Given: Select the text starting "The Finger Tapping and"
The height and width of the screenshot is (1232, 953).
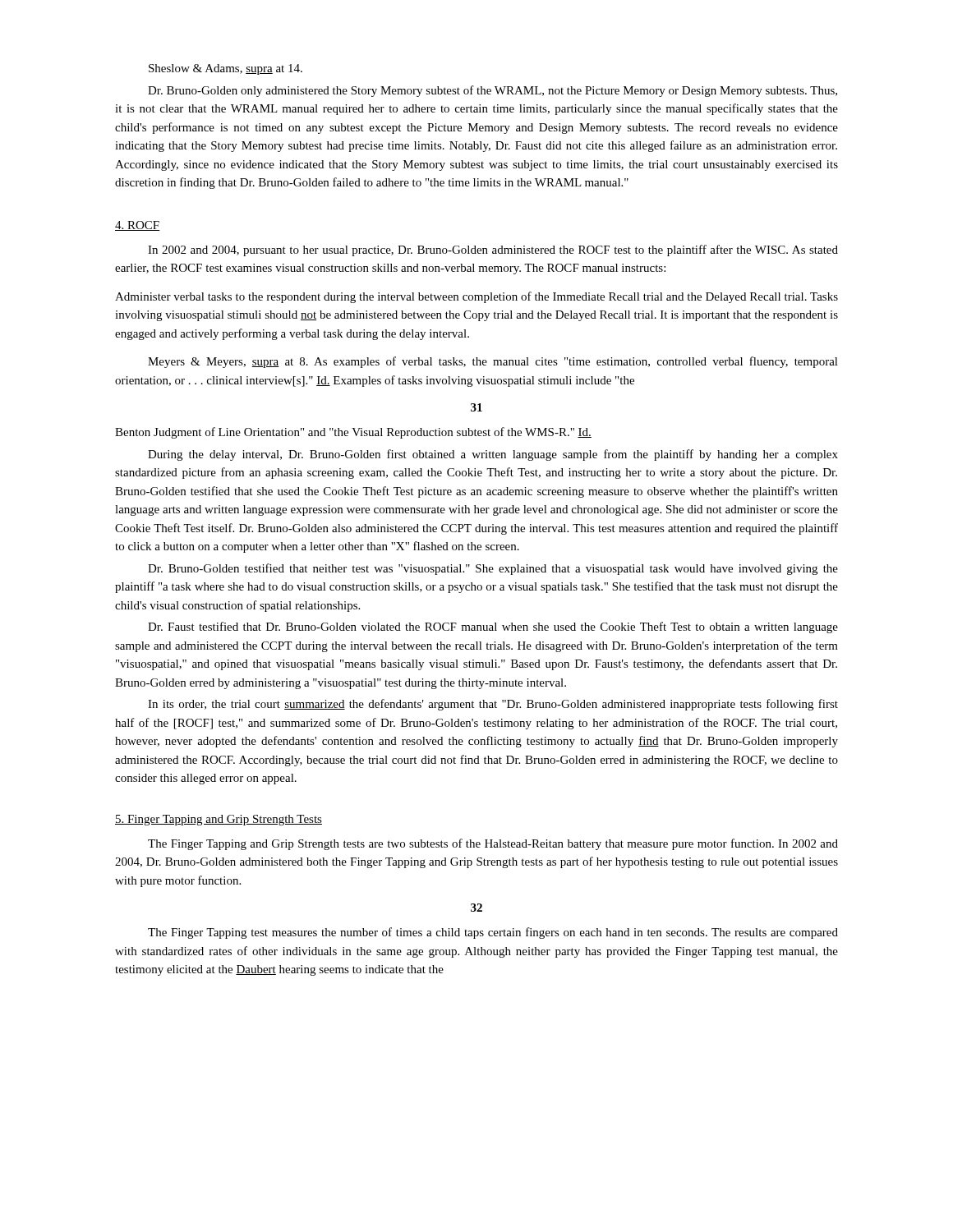Looking at the screenshot, I should click(476, 862).
